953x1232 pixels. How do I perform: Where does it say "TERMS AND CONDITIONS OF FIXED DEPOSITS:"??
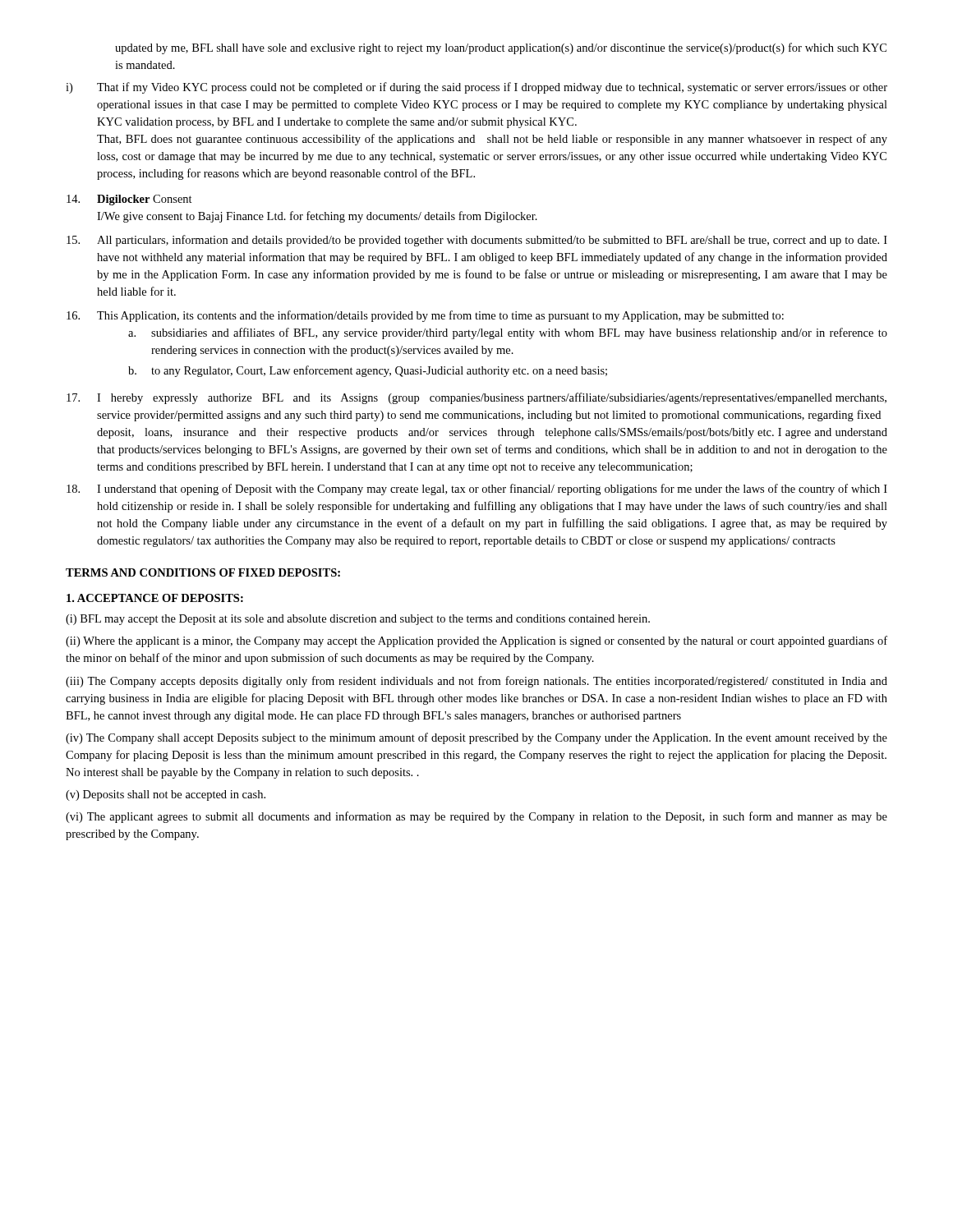203,573
